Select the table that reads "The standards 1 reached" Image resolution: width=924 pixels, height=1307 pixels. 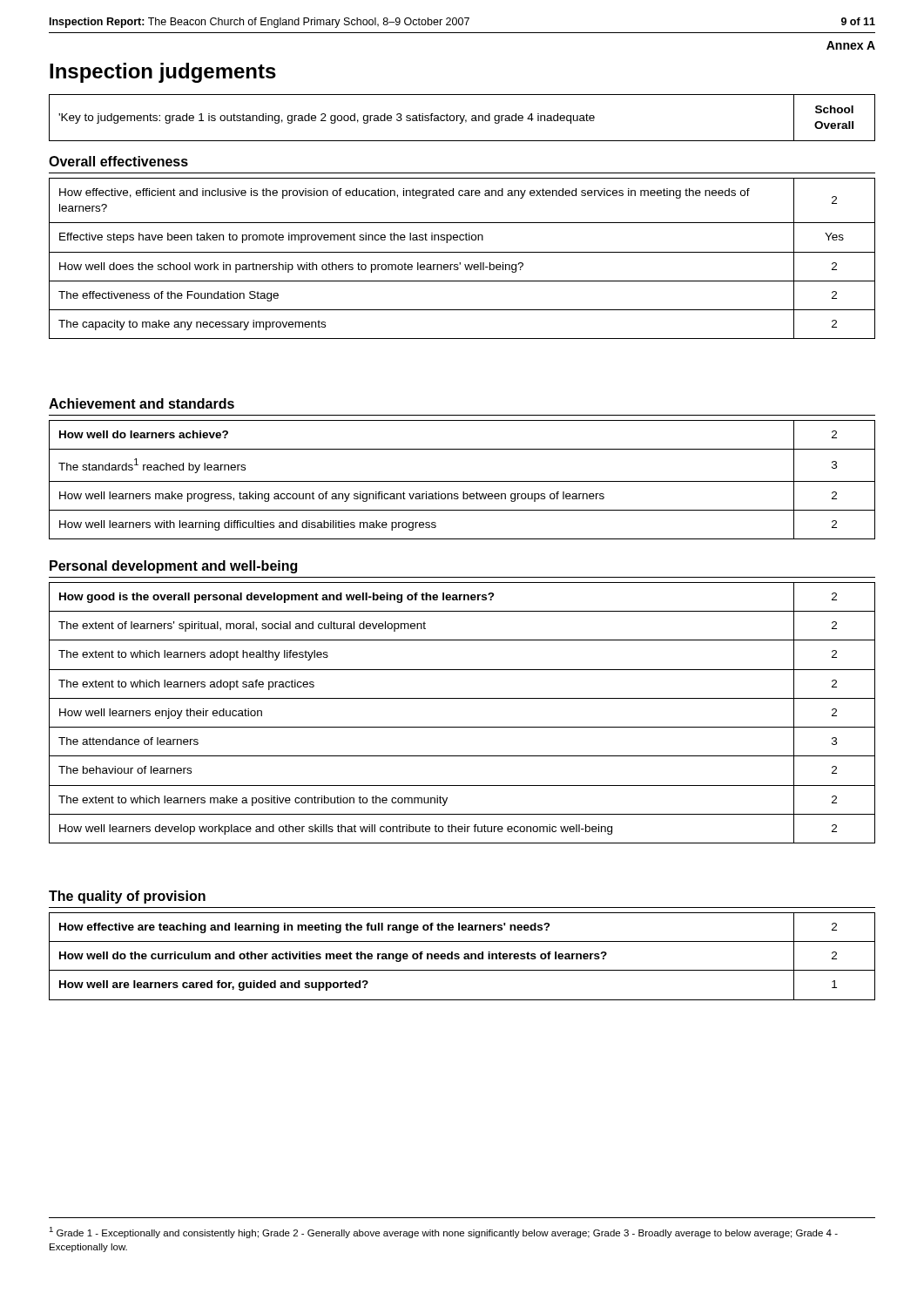click(x=462, y=480)
